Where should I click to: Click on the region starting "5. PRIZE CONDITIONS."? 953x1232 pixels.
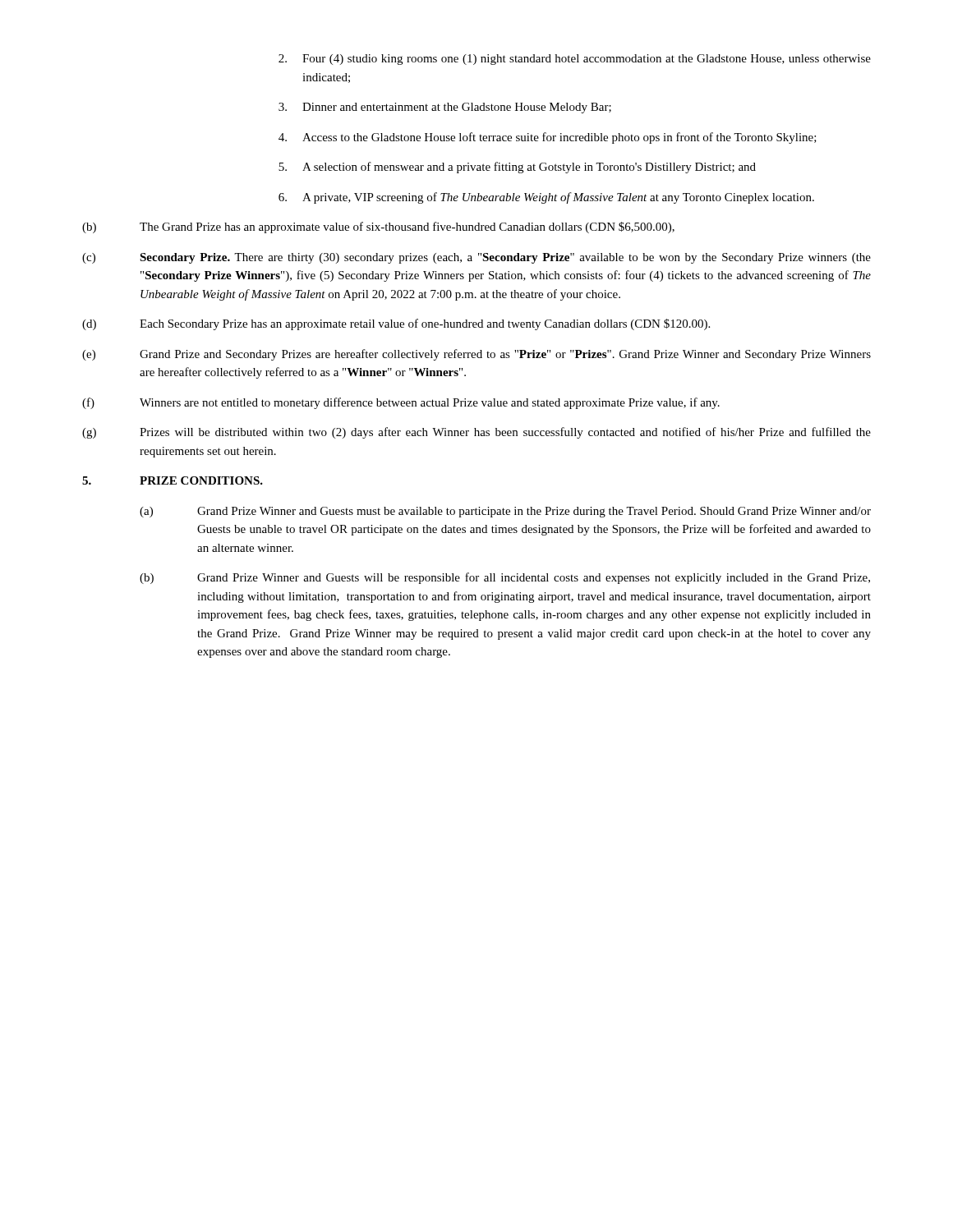click(173, 480)
